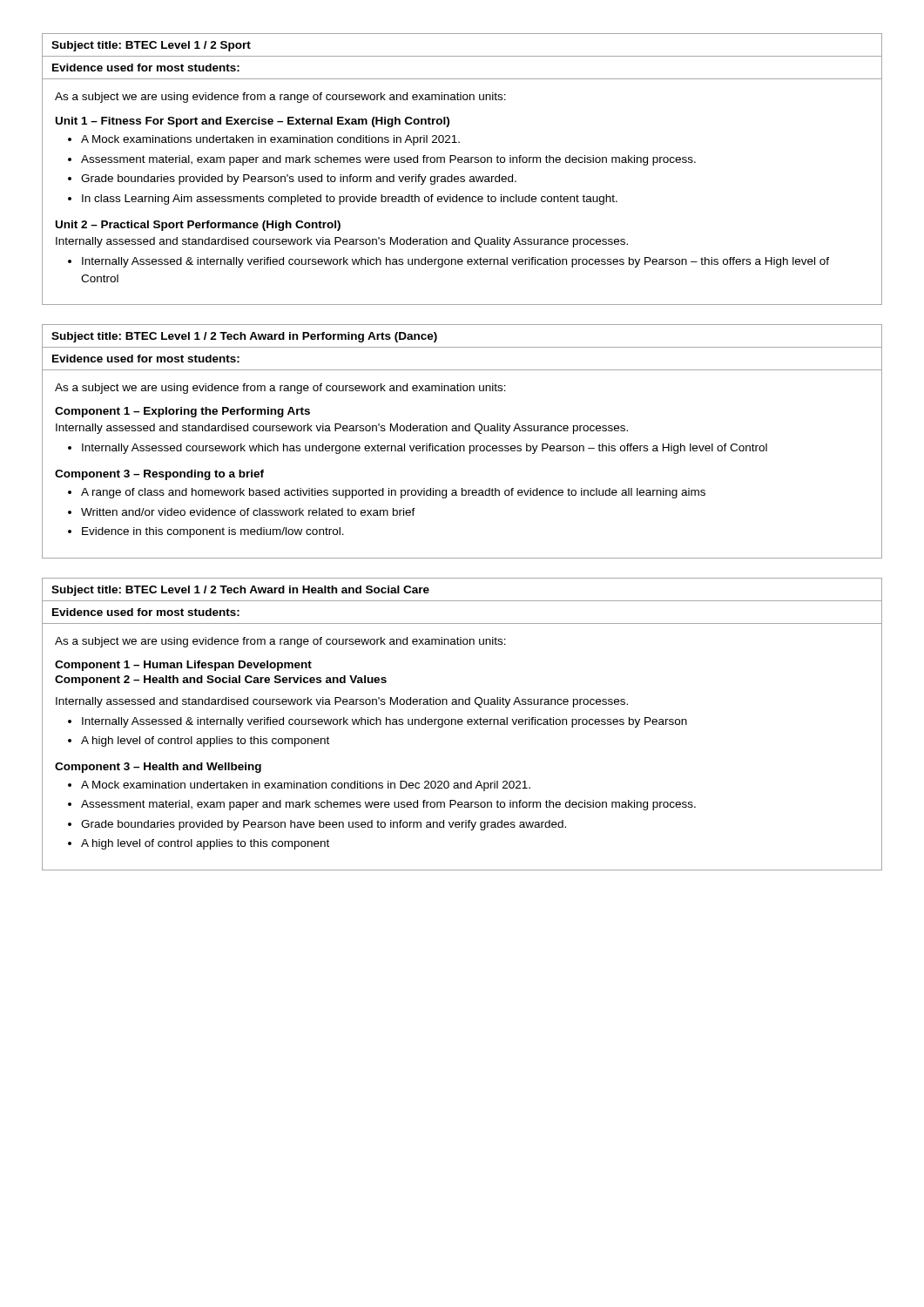Locate the passage starting "Evidence in this component is medium/low control."

(213, 531)
